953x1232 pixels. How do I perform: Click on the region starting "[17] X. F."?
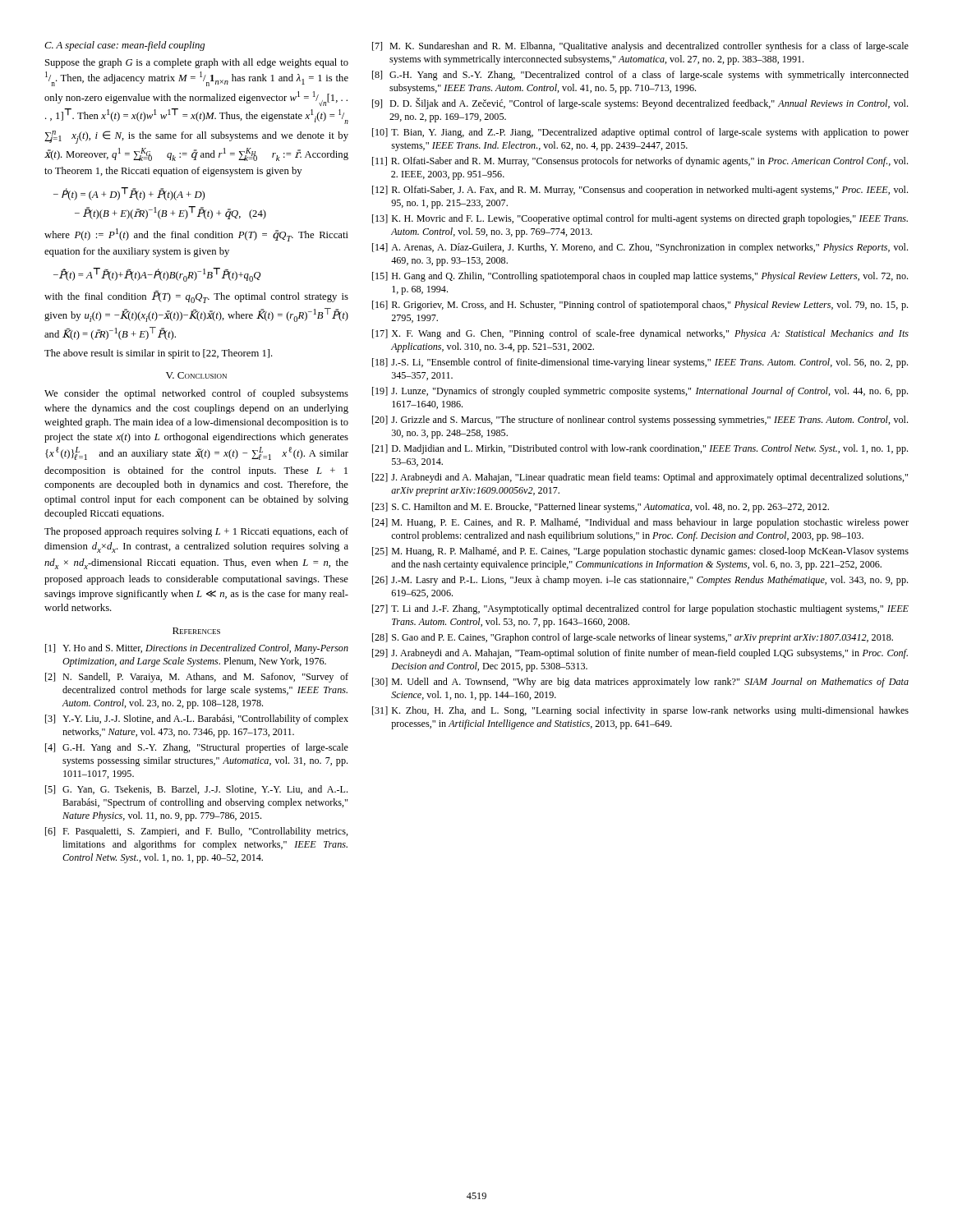coord(640,340)
